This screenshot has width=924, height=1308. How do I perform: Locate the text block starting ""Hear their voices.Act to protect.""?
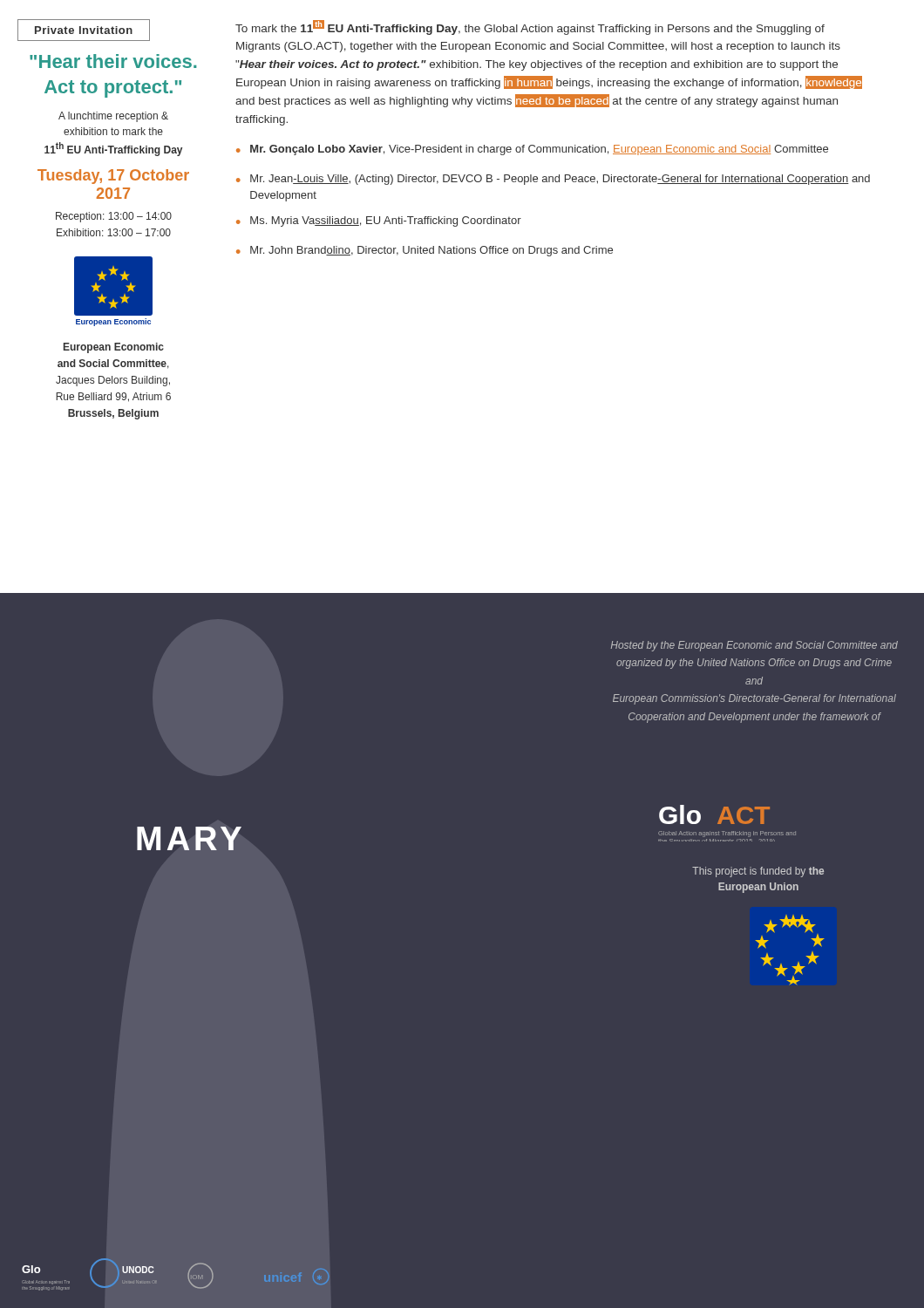click(113, 74)
